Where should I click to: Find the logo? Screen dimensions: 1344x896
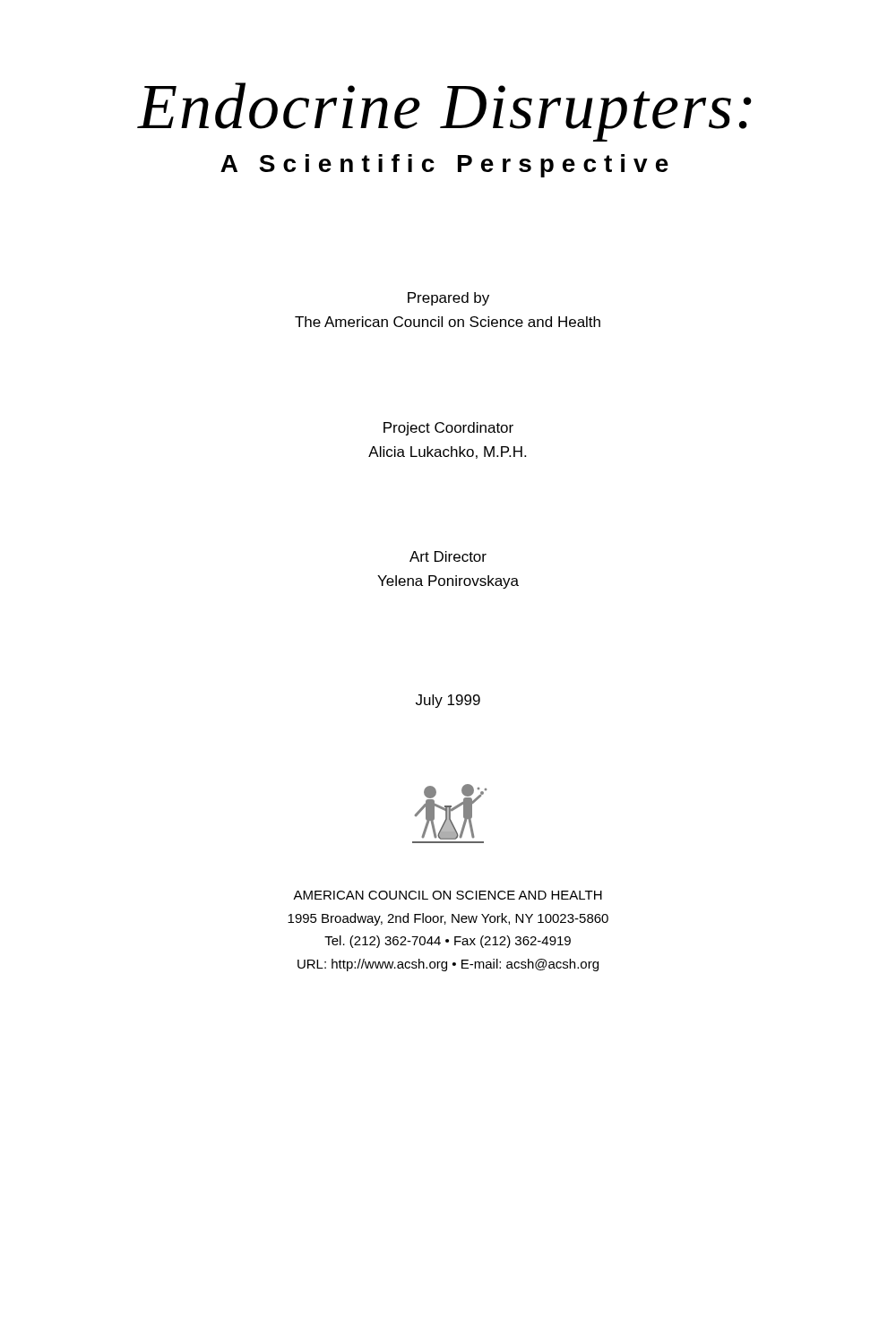pyautogui.click(x=448, y=824)
